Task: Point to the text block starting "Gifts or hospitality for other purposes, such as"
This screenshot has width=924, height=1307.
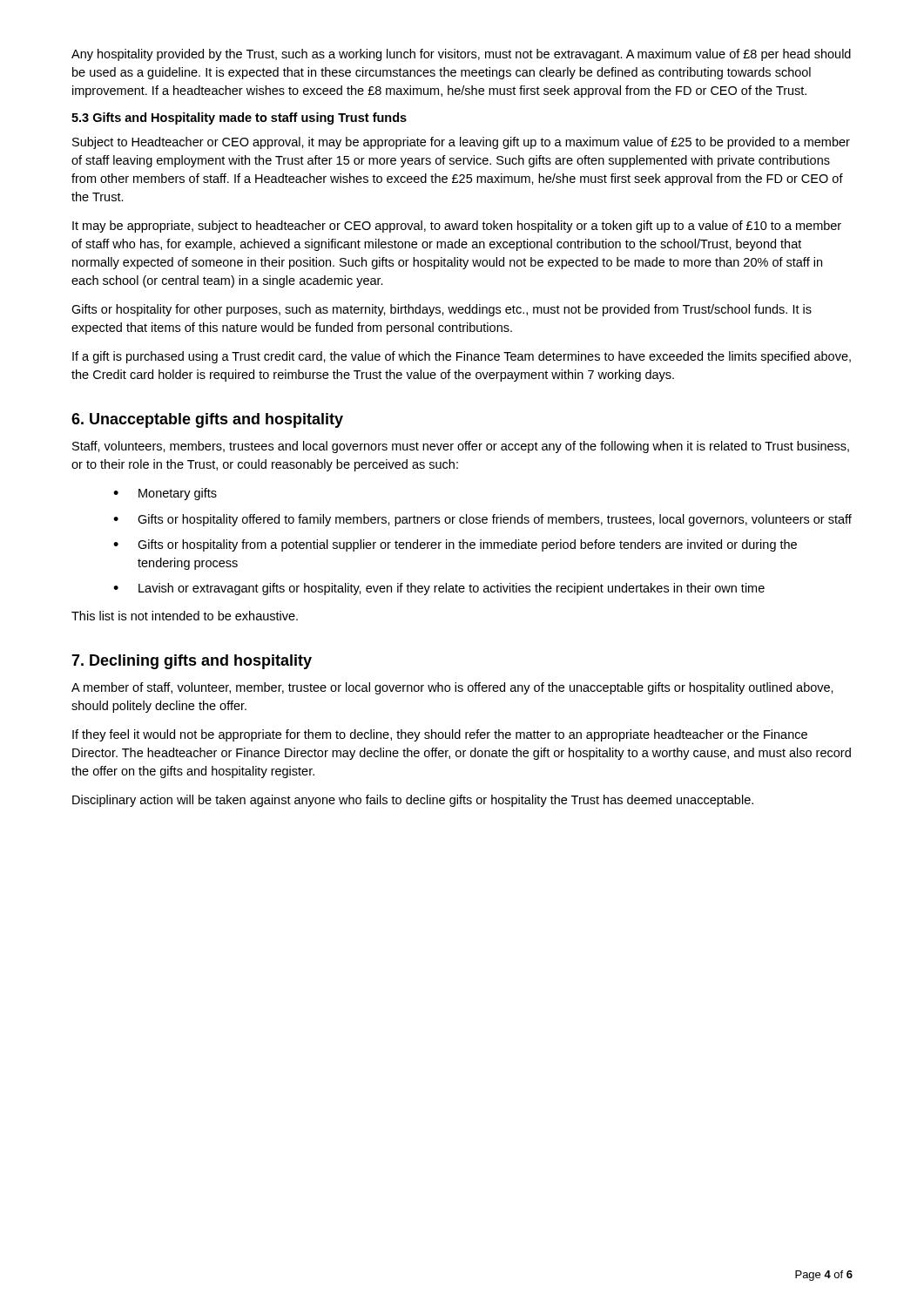Action: pos(442,319)
